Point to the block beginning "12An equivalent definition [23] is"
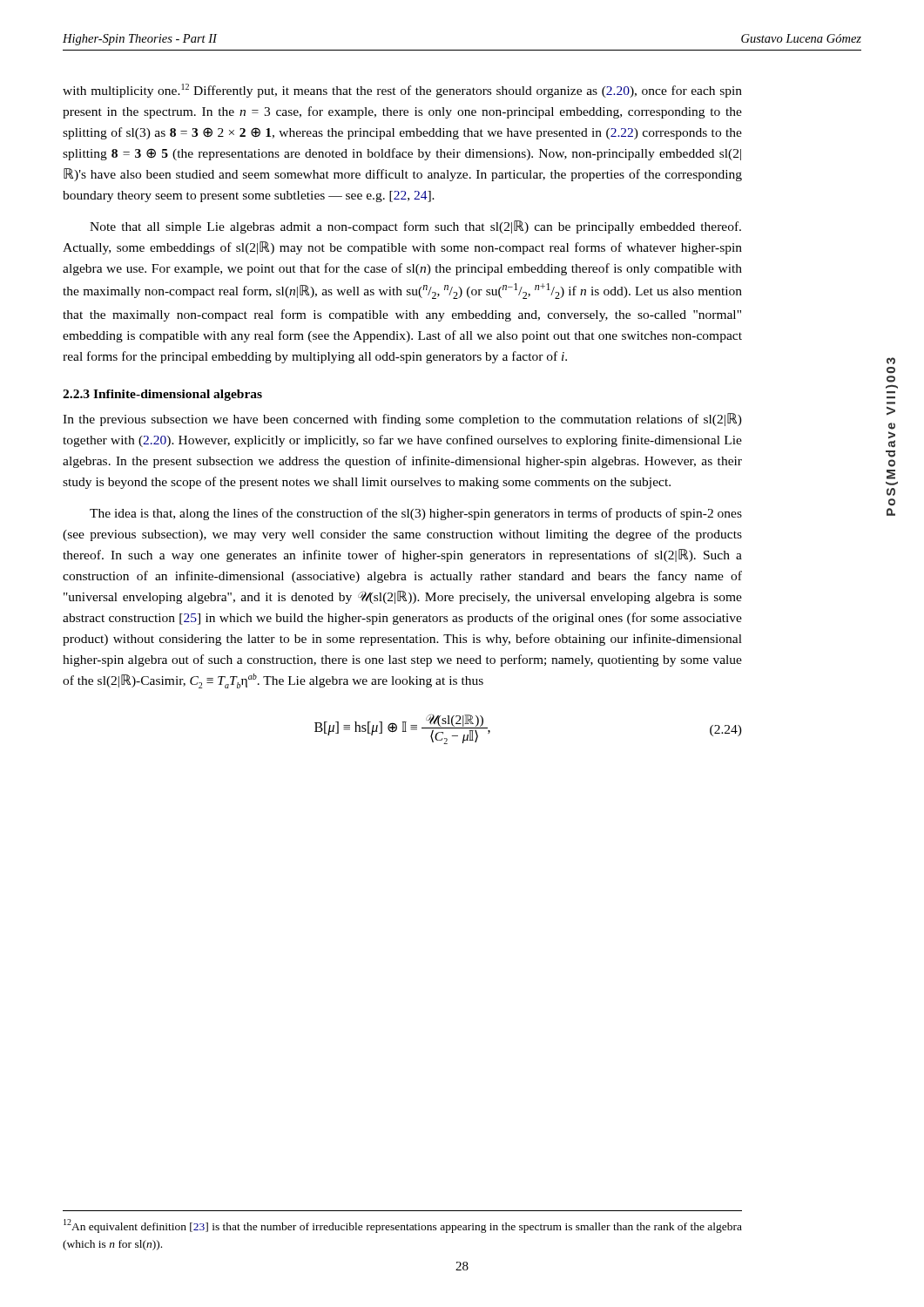 (402, 1234)
